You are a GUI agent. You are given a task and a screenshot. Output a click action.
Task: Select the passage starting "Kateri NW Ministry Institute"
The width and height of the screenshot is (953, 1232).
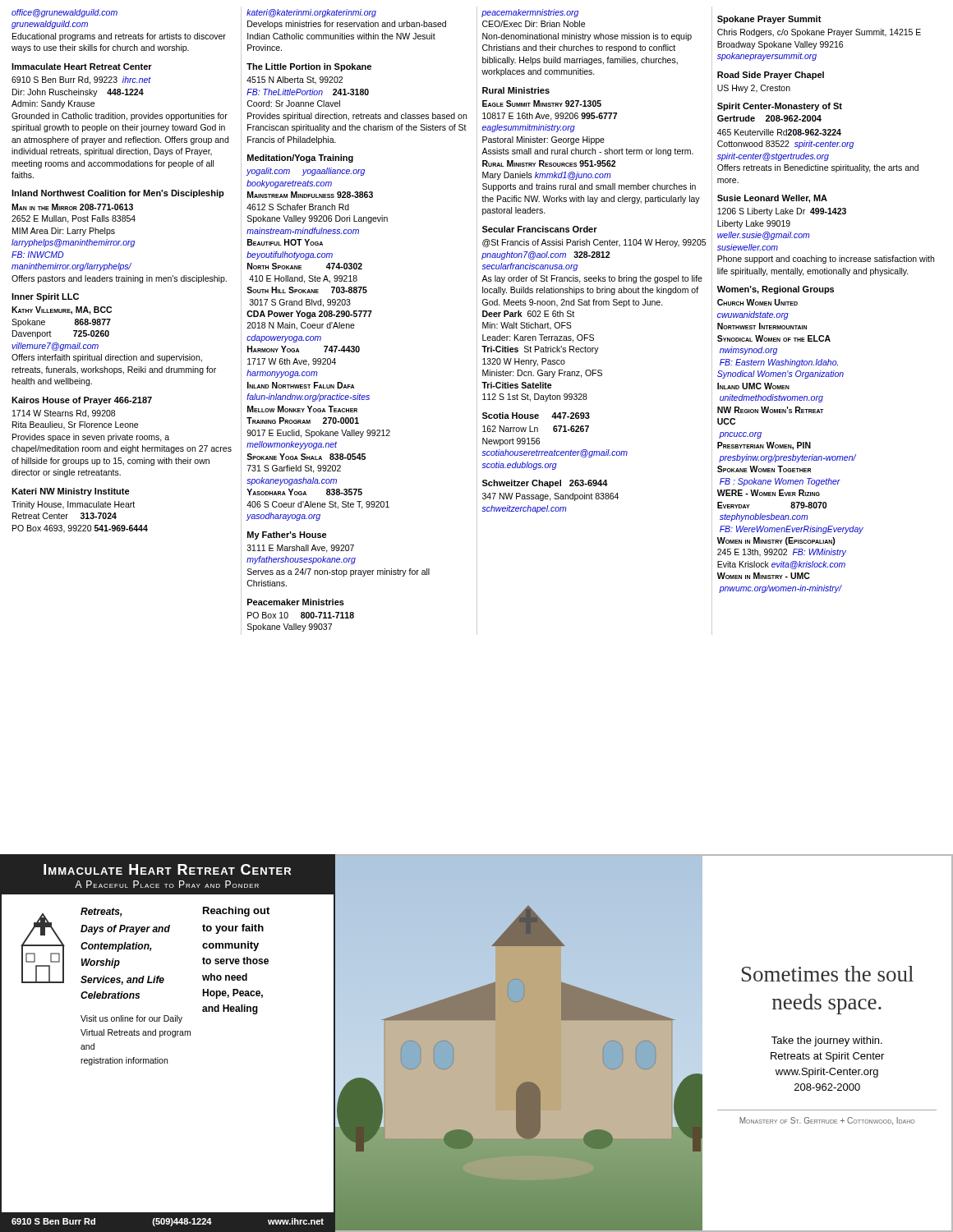pos(124,491)
